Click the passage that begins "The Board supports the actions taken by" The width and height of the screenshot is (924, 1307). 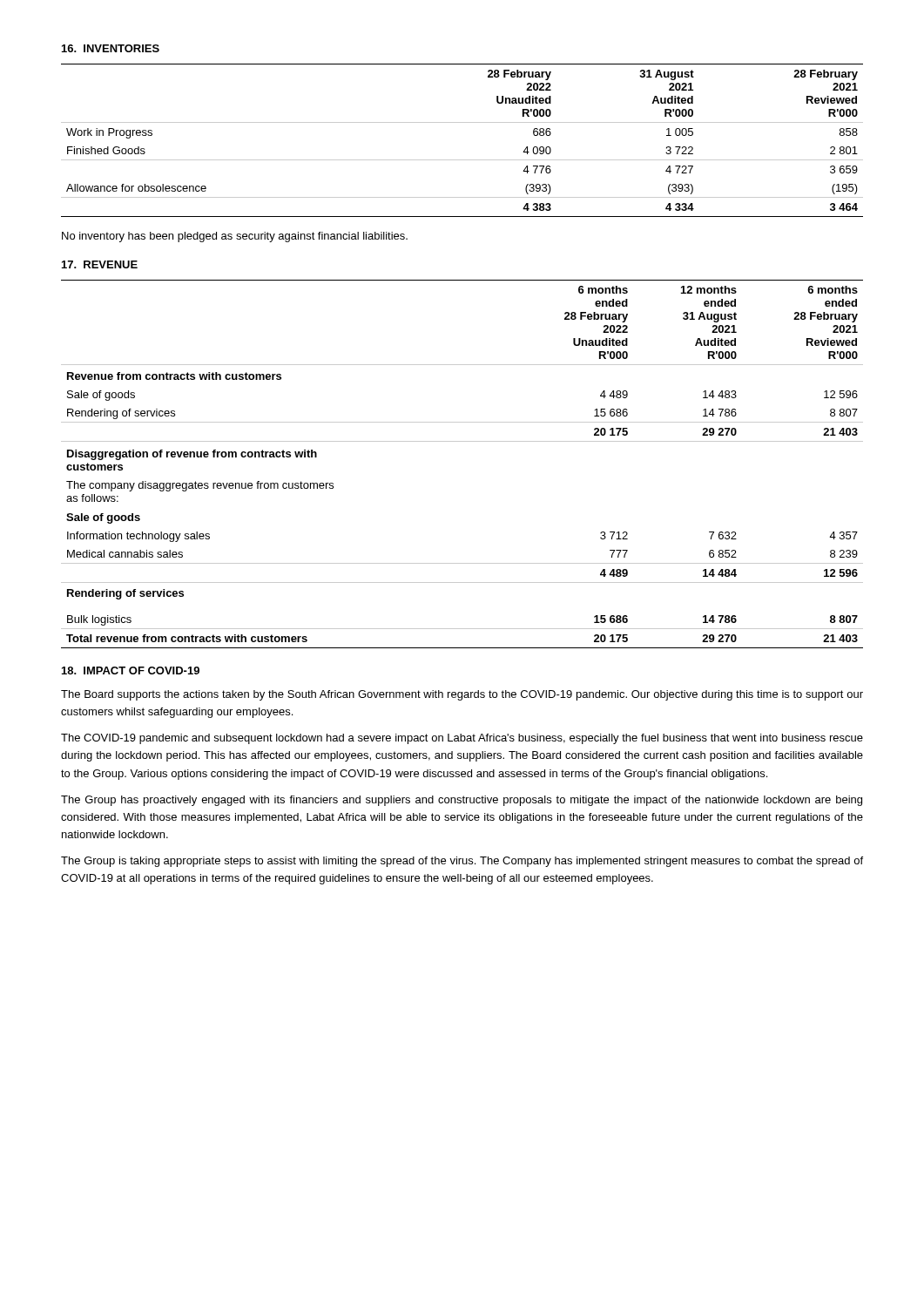pos(462,703)
